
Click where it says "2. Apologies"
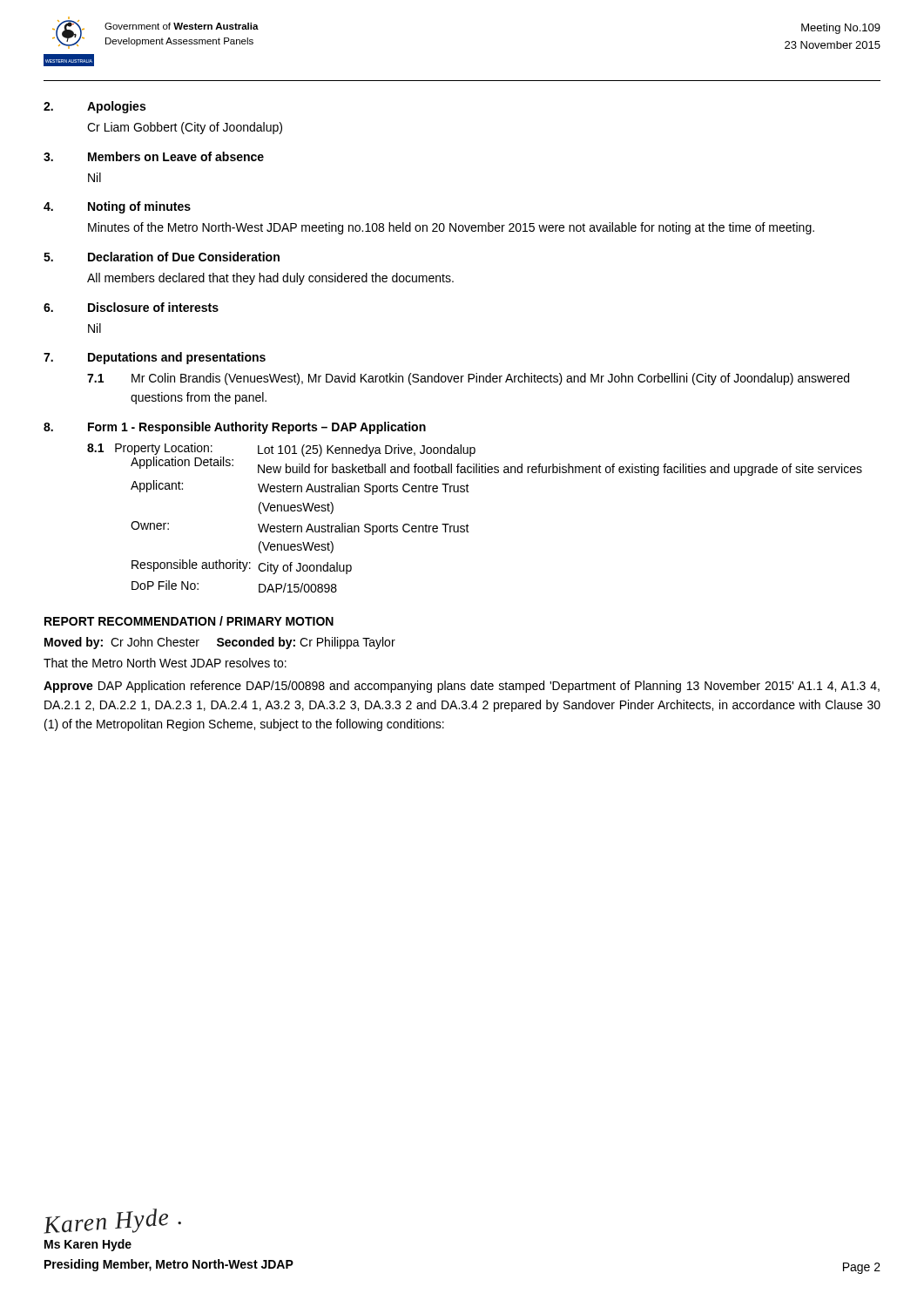[95, 106]
